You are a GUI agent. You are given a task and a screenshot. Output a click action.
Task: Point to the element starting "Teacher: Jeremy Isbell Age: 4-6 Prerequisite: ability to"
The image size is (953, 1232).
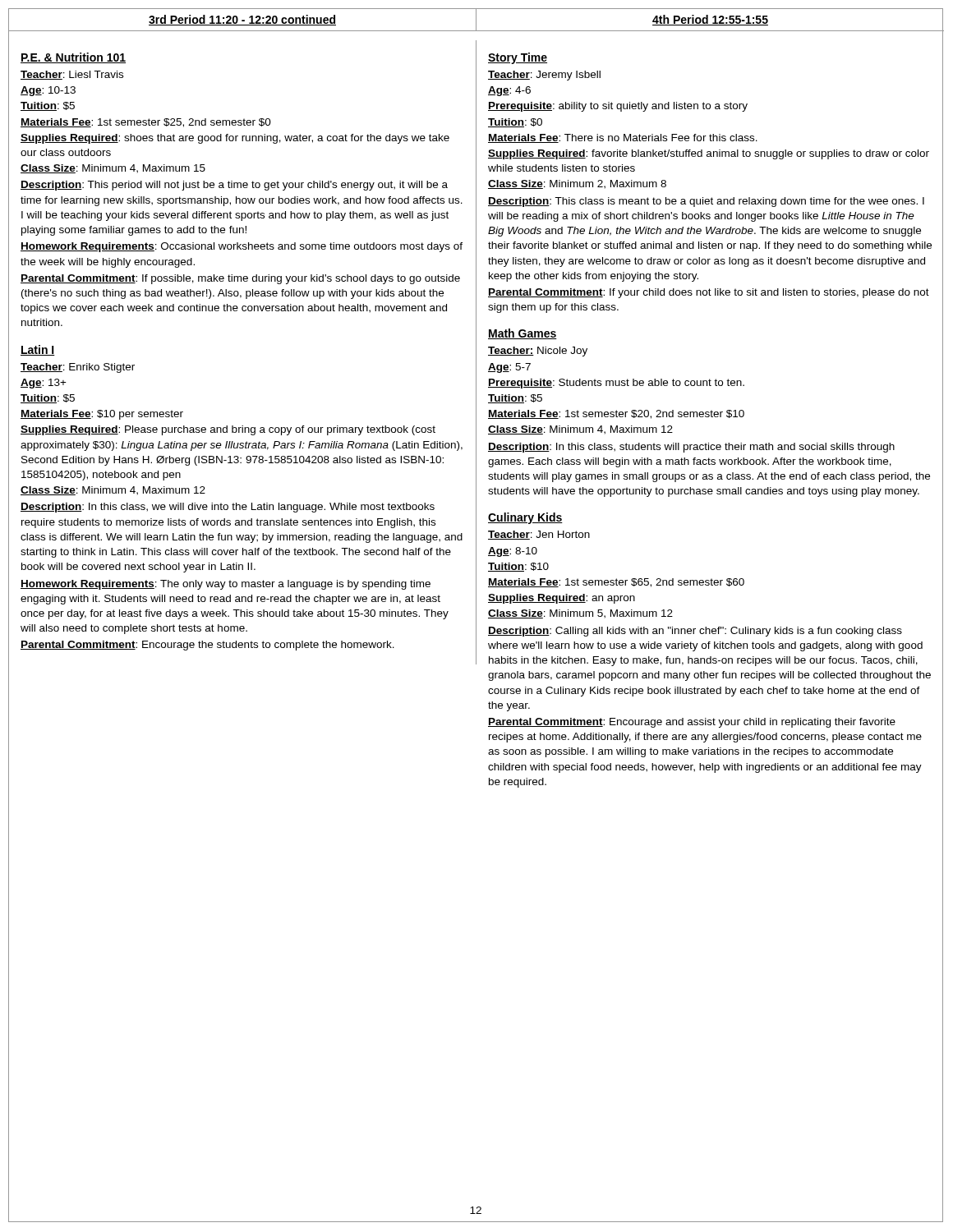point(710,191)
